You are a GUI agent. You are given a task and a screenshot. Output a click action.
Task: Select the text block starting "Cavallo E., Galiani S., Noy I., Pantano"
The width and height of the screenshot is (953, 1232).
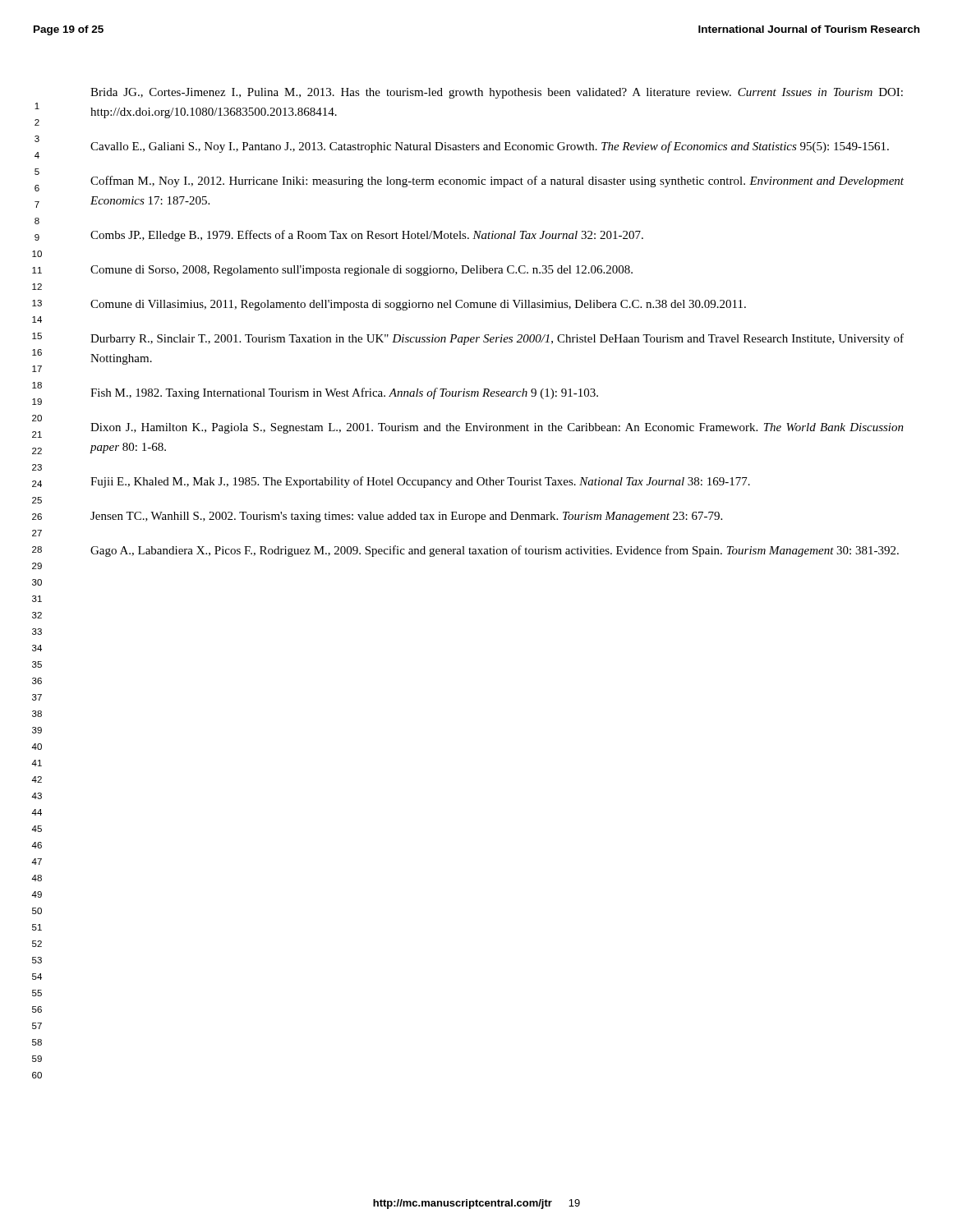point(490,146)
